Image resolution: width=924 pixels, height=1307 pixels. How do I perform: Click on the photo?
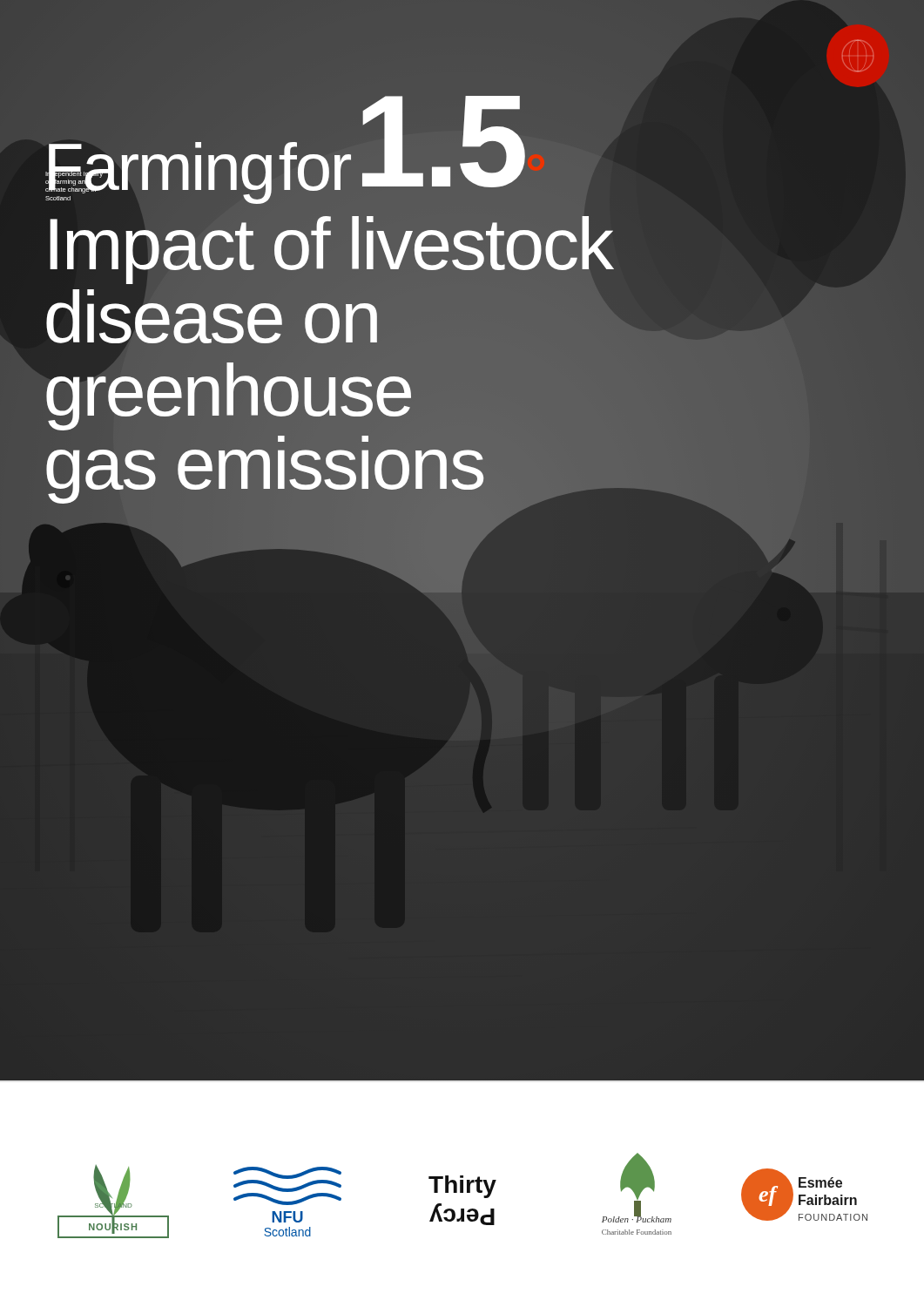tap(462, 540)
